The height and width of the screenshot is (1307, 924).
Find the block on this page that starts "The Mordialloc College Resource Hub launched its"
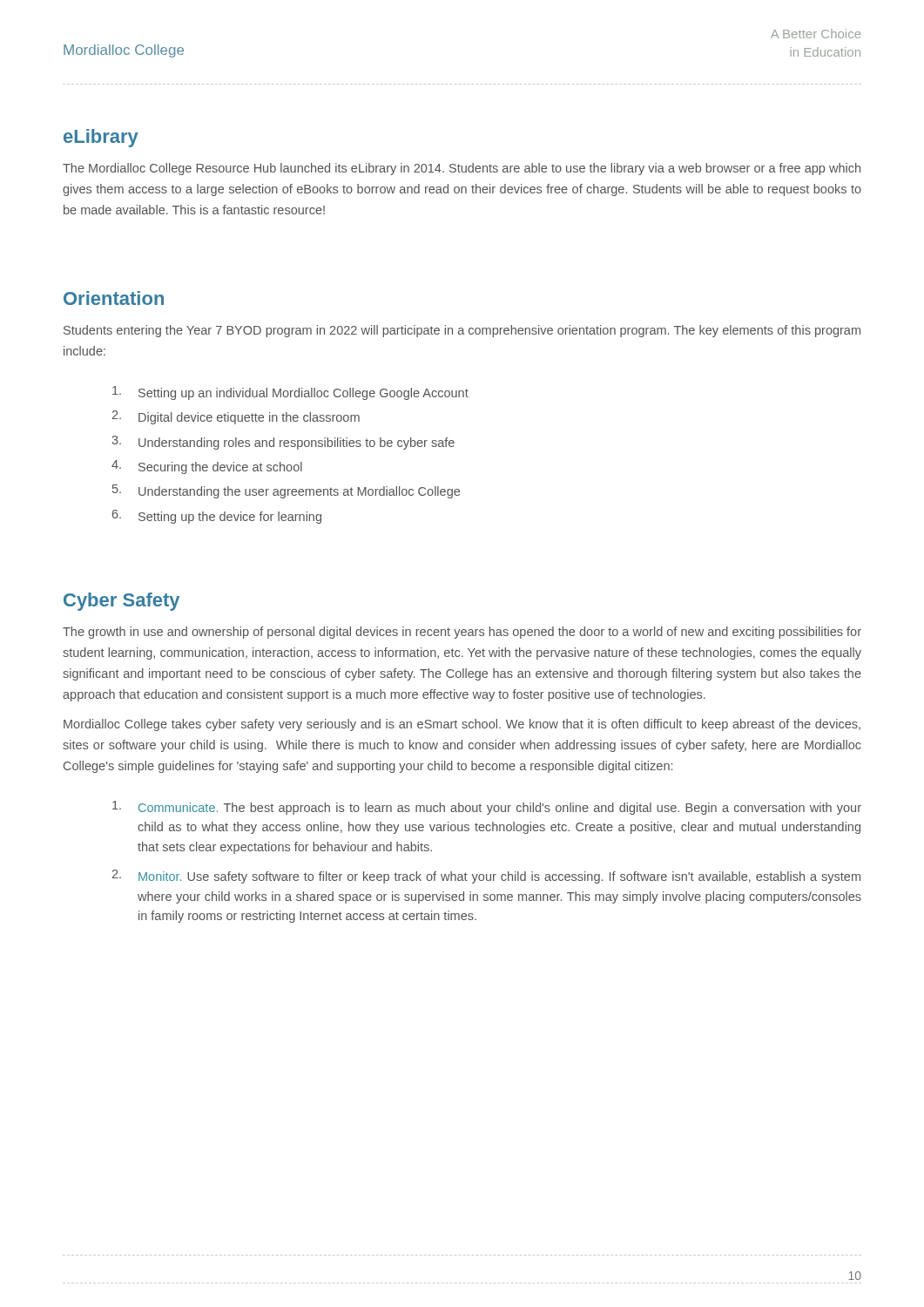click(462, 189)
